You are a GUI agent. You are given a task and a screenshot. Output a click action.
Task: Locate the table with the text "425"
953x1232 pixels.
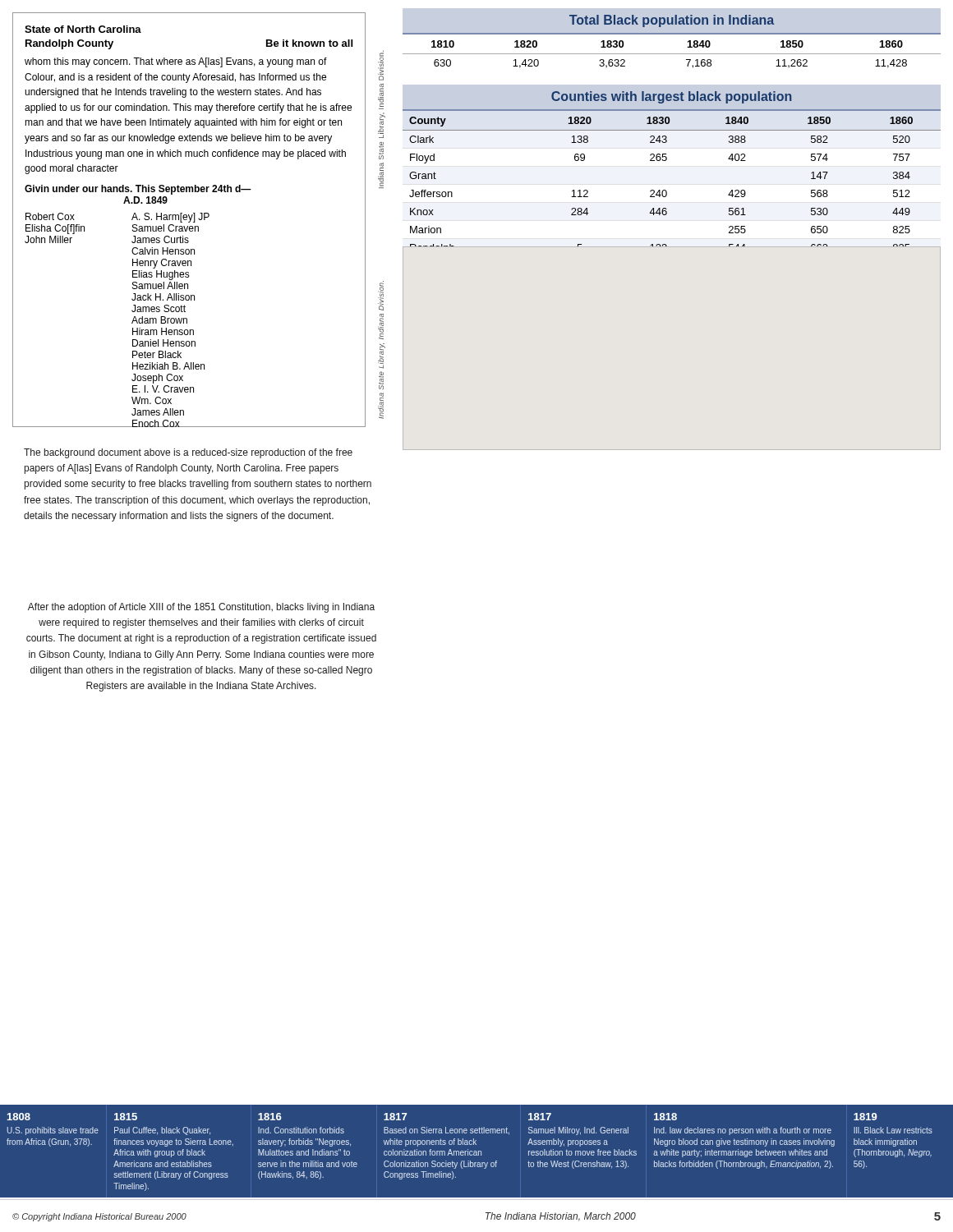coord(672,211)
